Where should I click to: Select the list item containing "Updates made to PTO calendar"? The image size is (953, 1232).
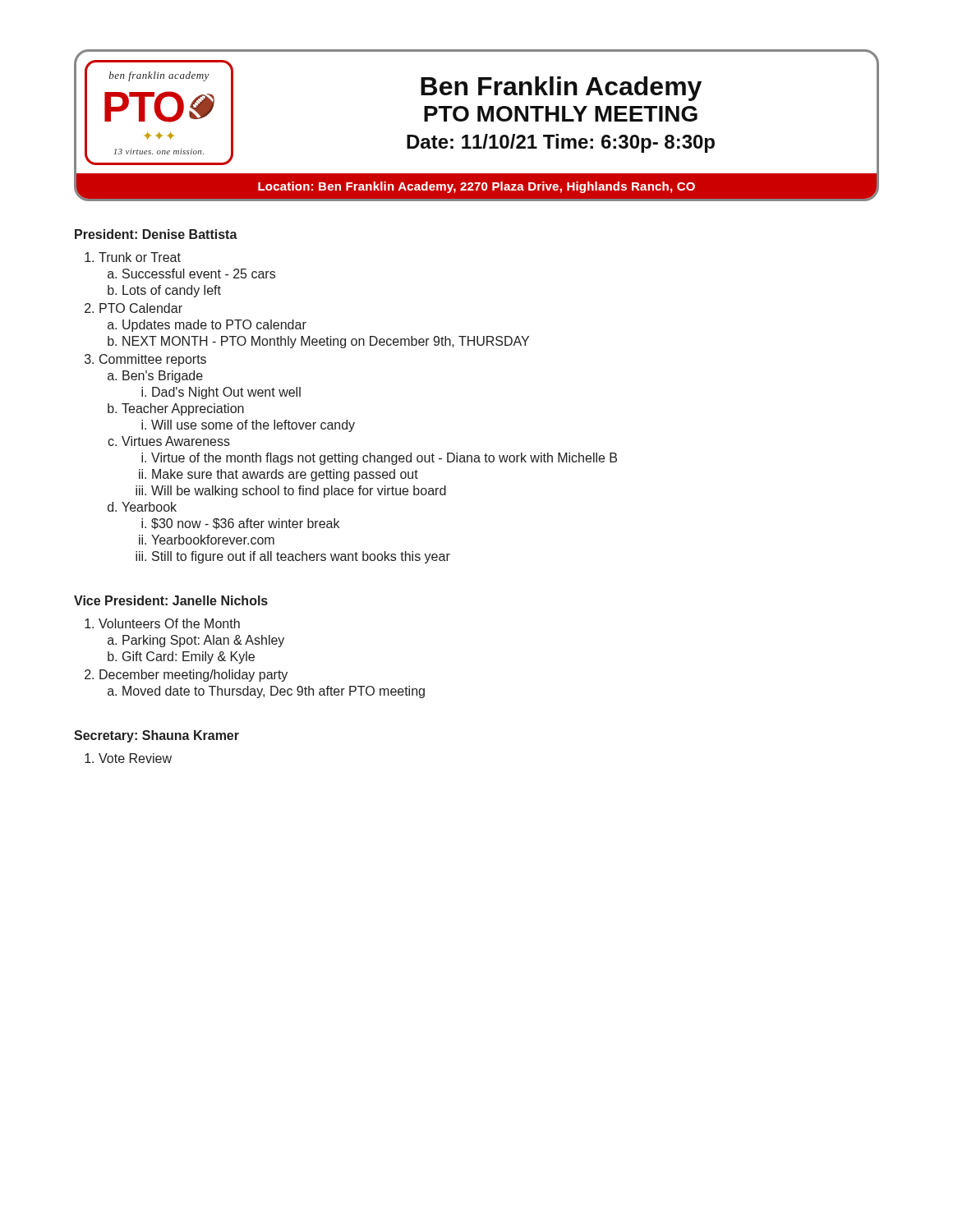pyautogui.click(x=214, y=325)
